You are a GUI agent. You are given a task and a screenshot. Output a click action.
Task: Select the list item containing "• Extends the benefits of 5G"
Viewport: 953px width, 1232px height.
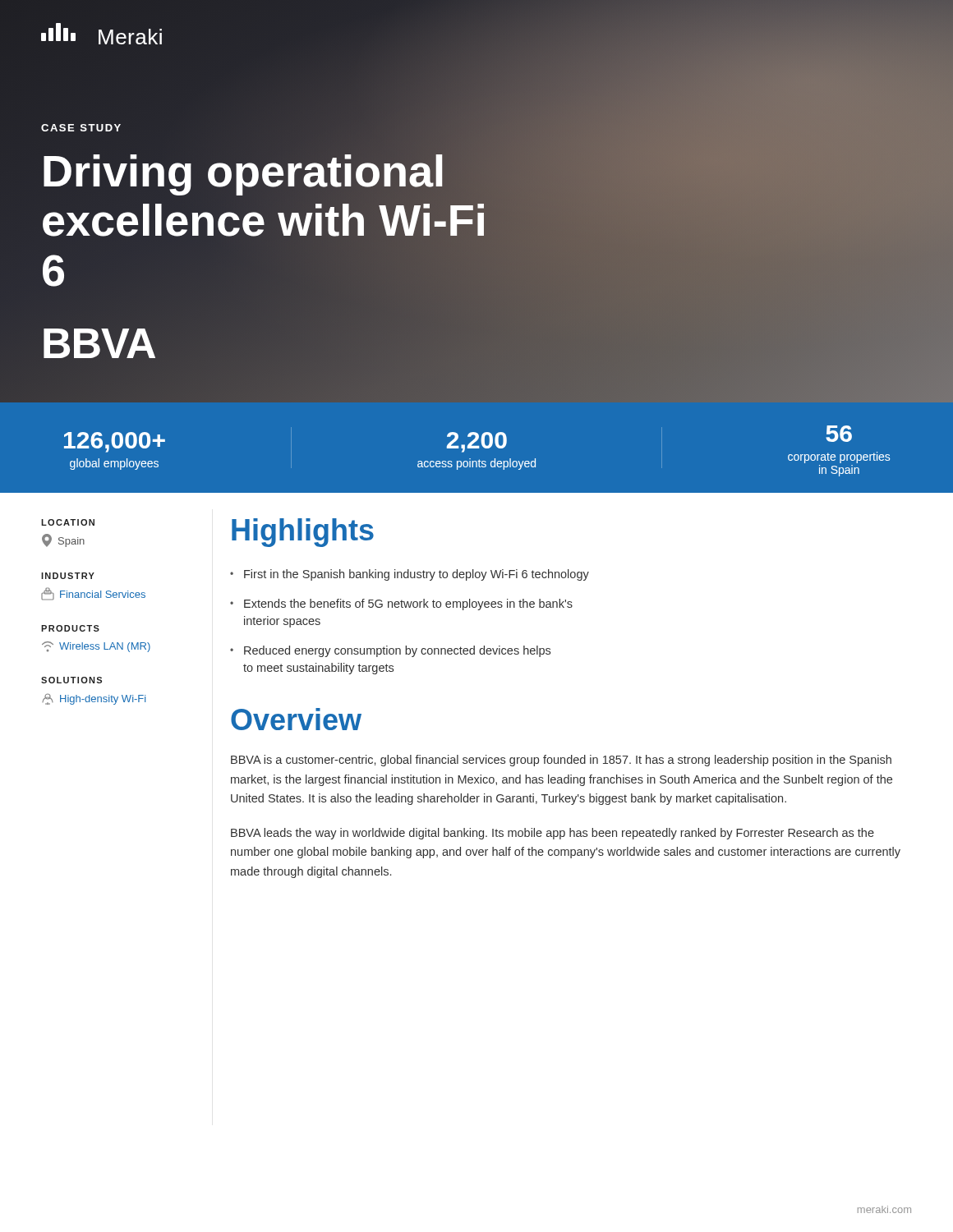[401, 612]
